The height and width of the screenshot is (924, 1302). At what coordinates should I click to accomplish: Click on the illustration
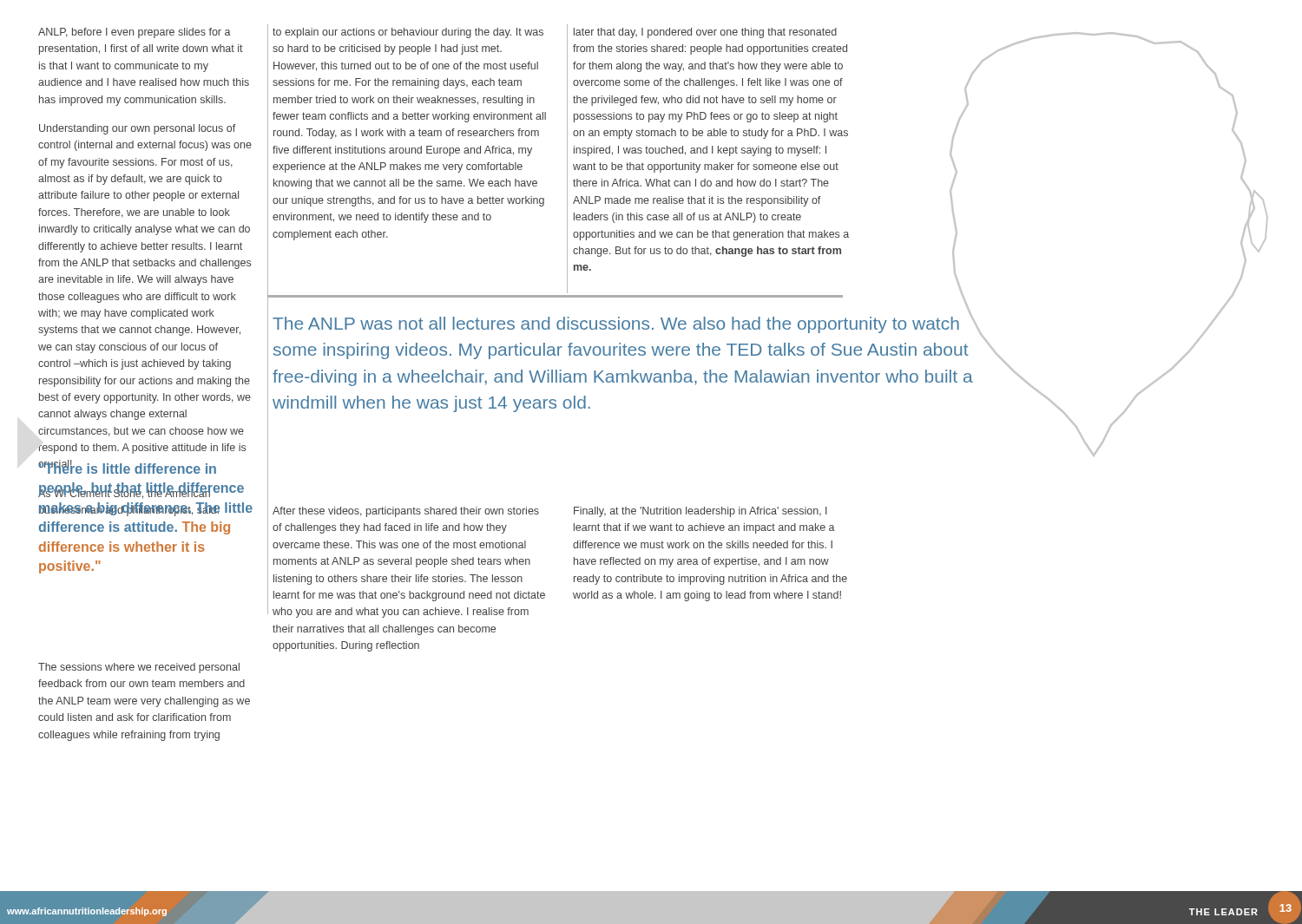[1107, 243]
